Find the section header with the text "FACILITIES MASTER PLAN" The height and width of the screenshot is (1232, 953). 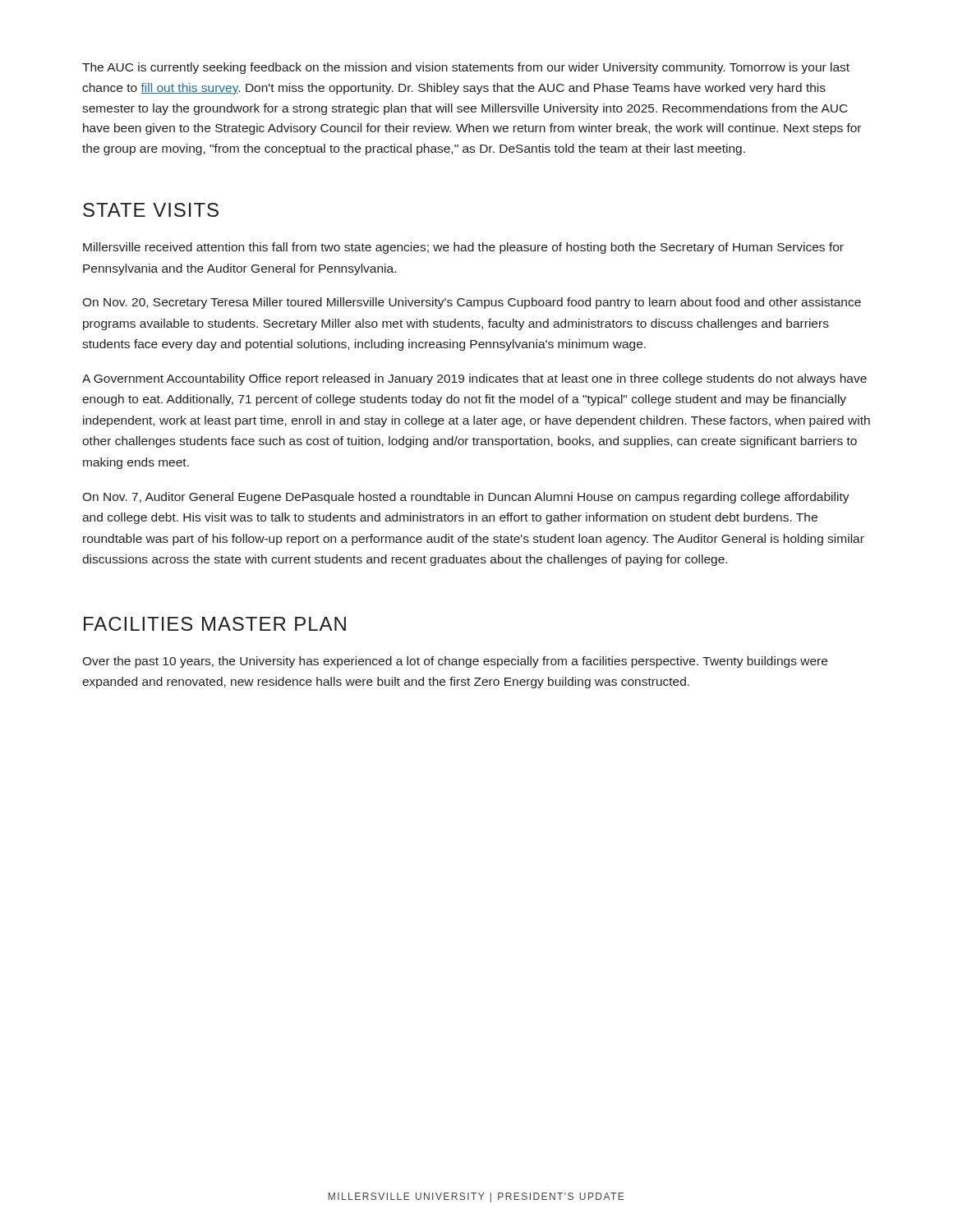[215, 624]
